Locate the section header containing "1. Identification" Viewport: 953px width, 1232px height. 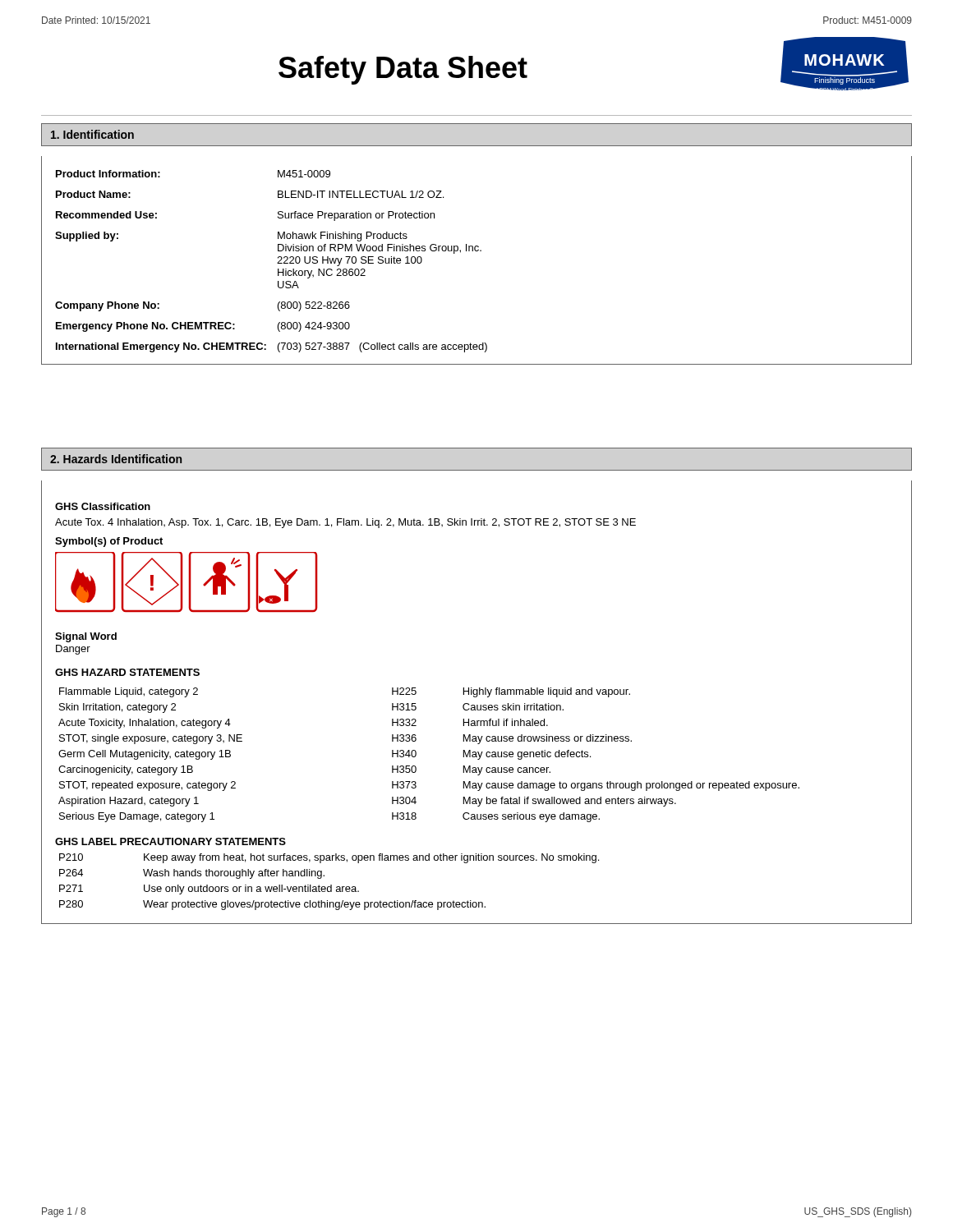tap(92, 135)
